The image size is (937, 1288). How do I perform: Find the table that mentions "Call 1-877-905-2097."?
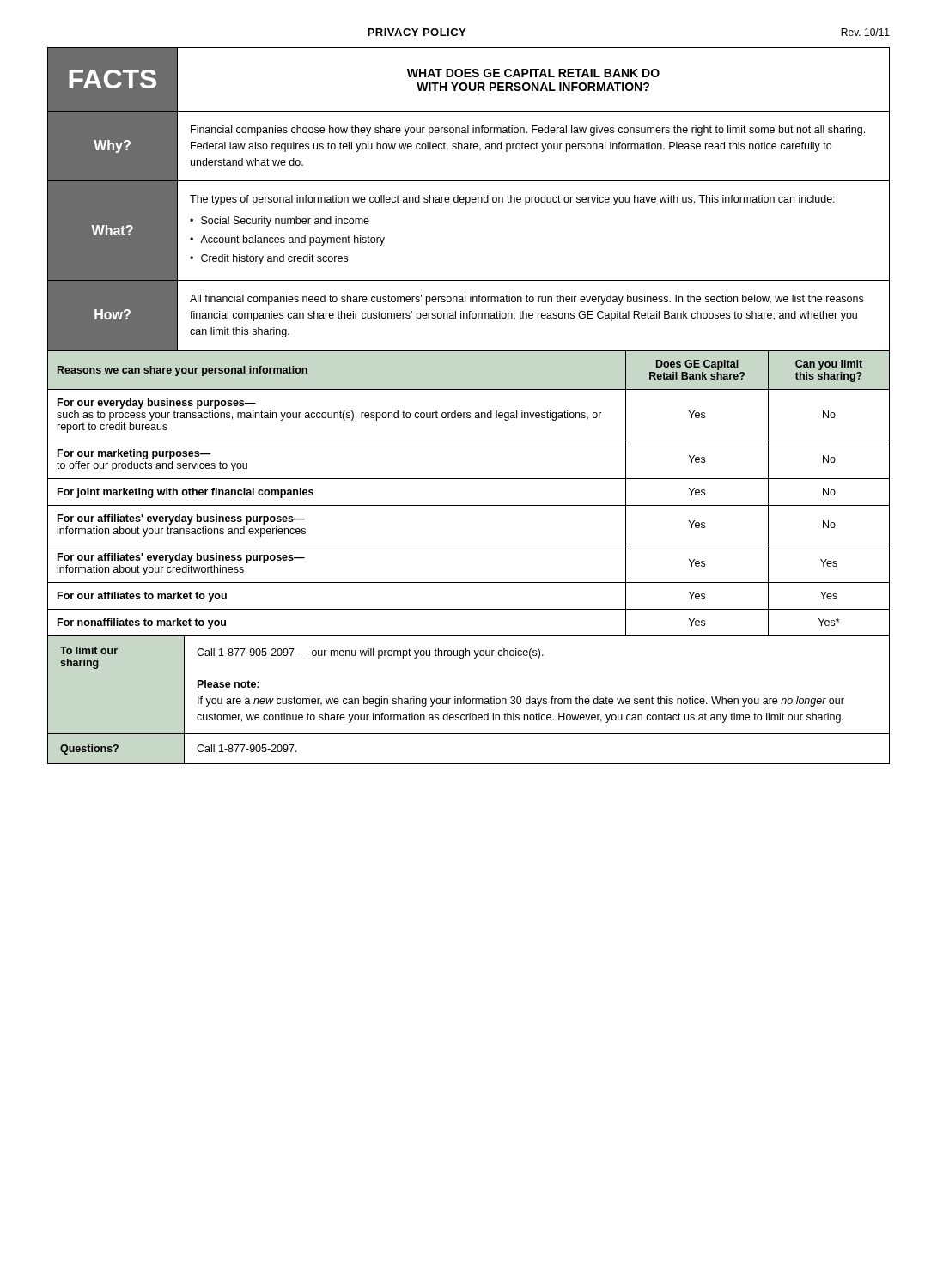pos(468,700)
